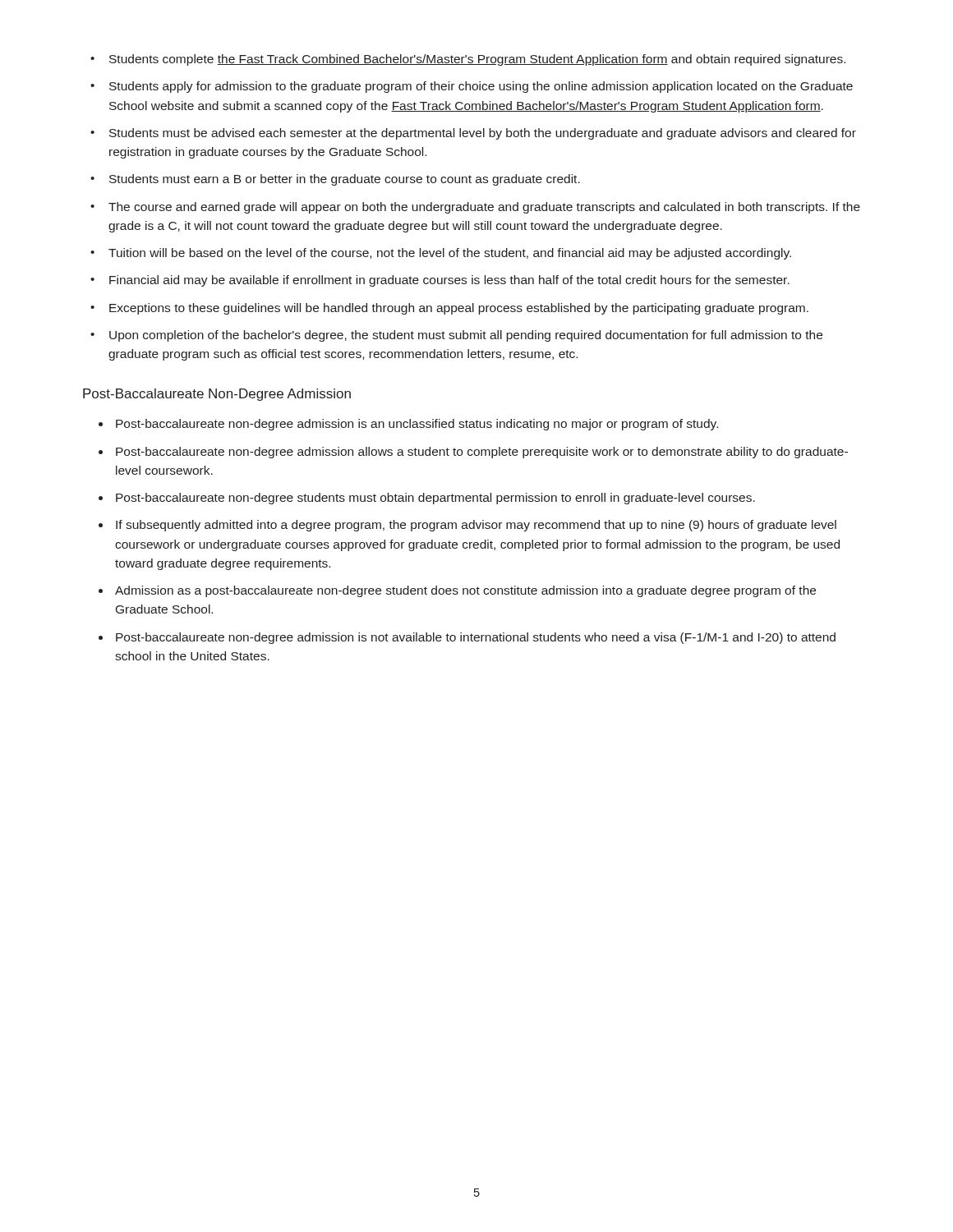
Task: Locate the list item with the text "Students must be advised"
Action: tap(482, 142)
